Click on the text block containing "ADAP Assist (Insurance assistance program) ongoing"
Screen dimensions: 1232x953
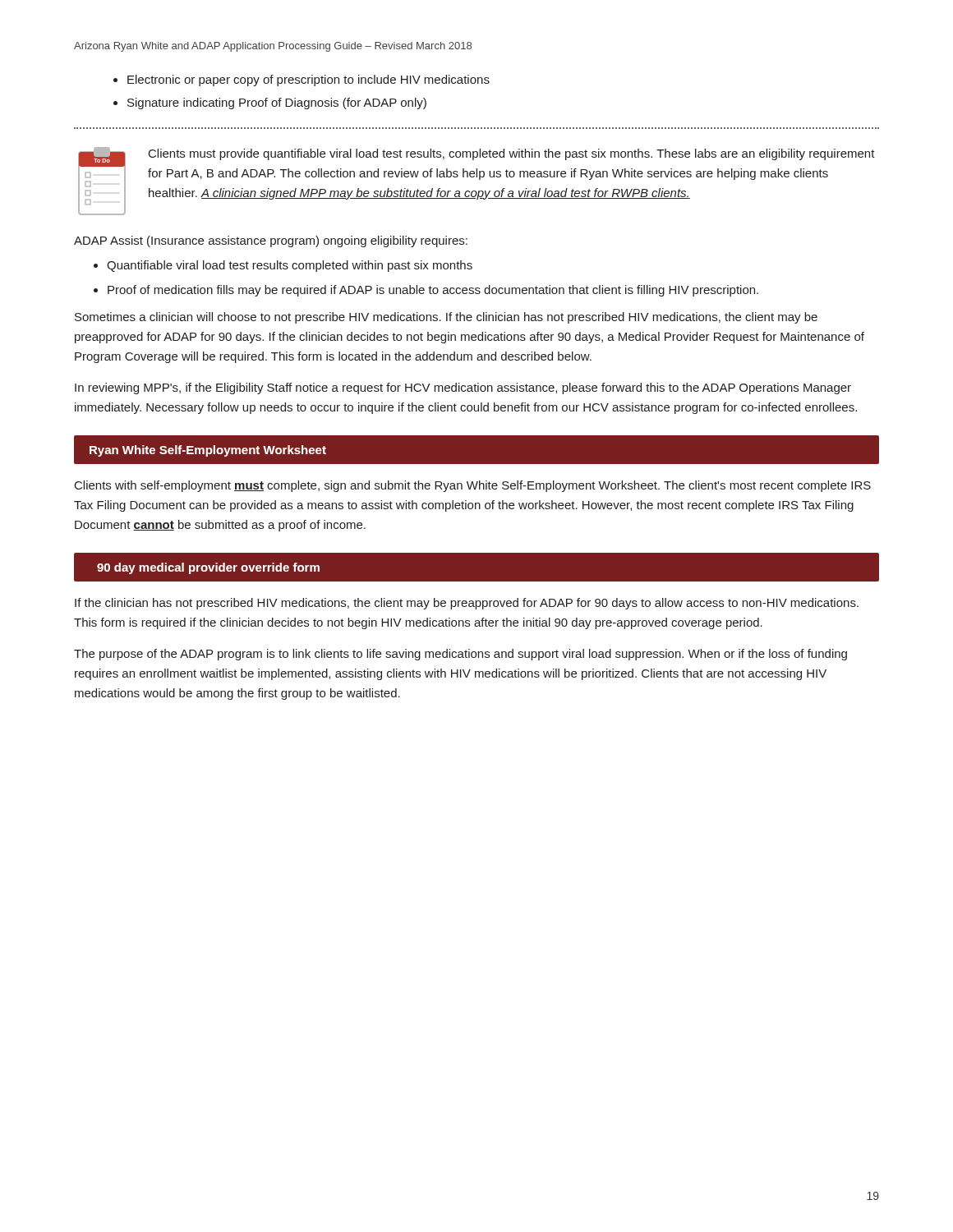(x=271, y=240)
